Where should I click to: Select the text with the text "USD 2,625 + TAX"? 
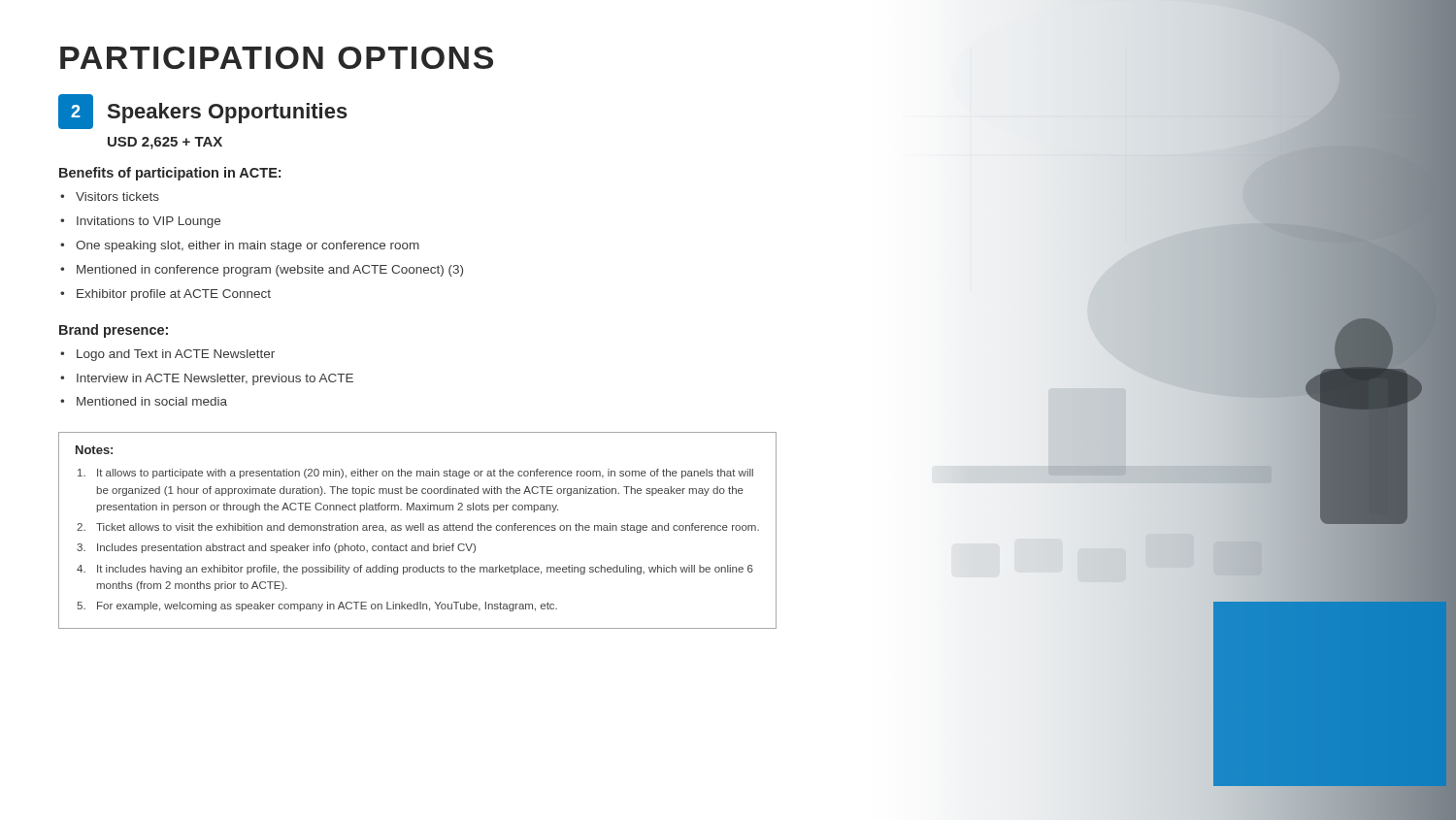(x=165, y=141)
